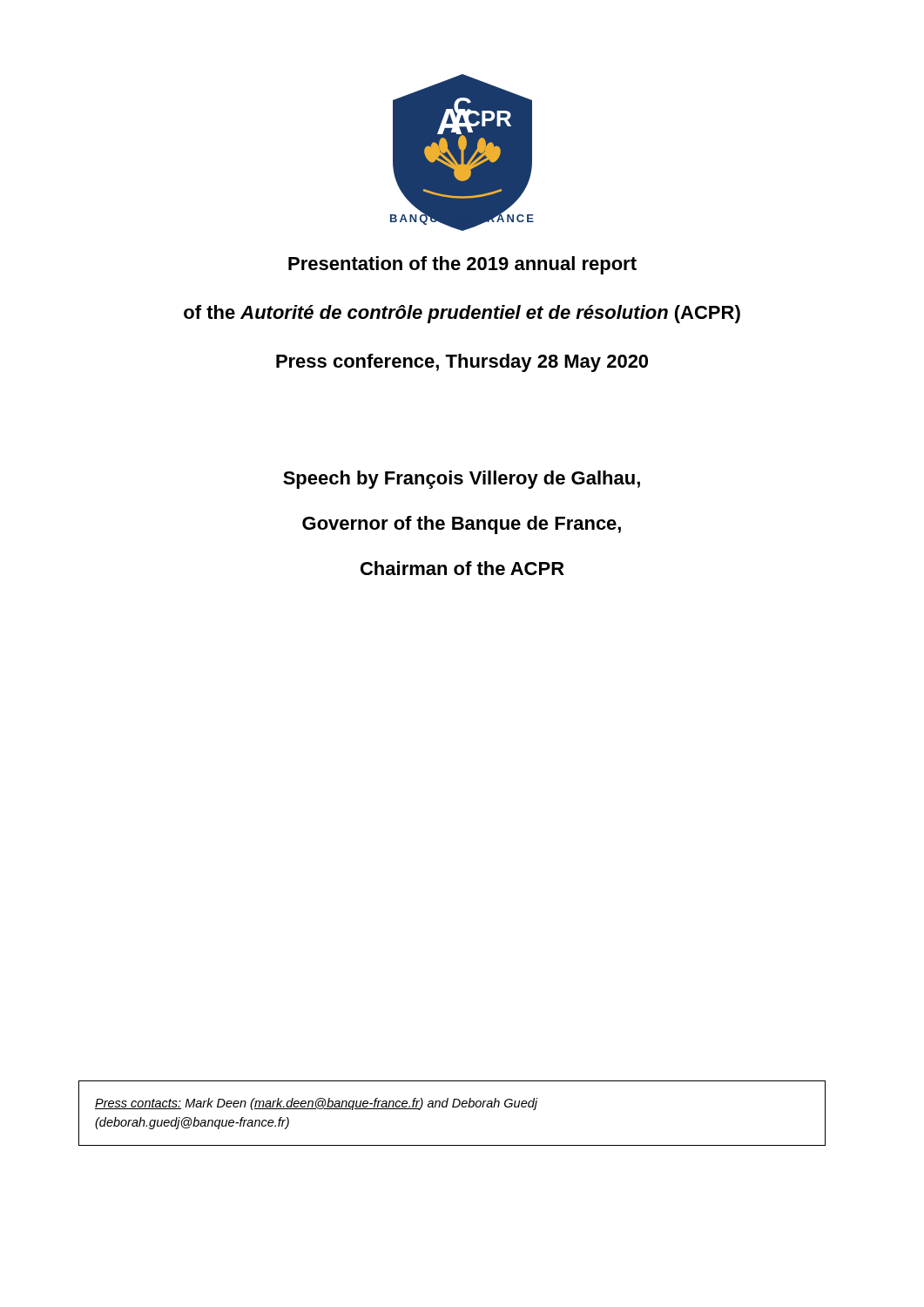Select the footnote containing "Press contacts: Mark Deen (mark.deen@banque-france.fr) and Deborah"
The width and height of the screenshot is (924, 1307).
316,1113
